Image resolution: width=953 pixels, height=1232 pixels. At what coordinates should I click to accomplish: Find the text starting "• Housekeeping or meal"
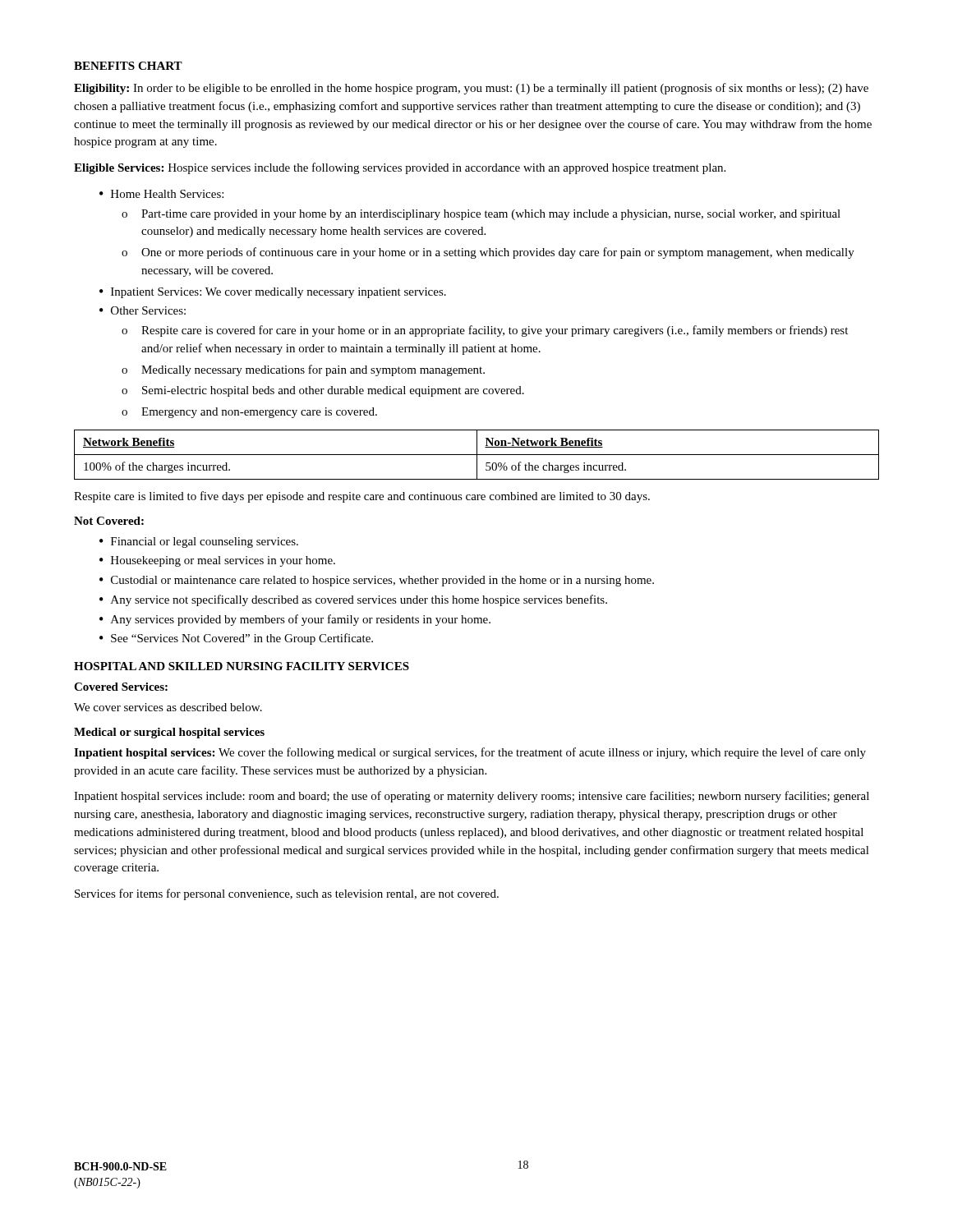217,561
